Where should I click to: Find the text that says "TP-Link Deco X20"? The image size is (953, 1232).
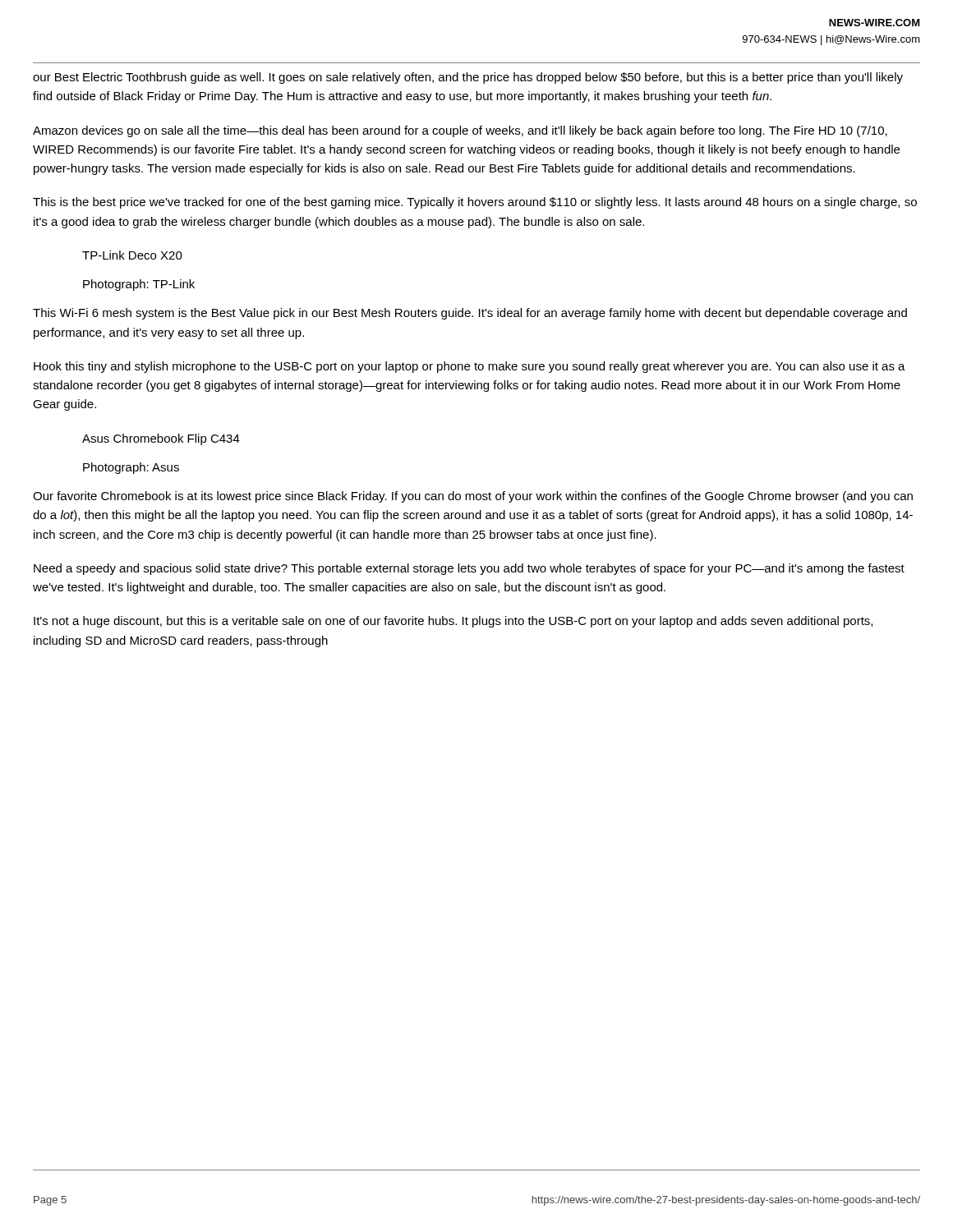pos(132,255)
